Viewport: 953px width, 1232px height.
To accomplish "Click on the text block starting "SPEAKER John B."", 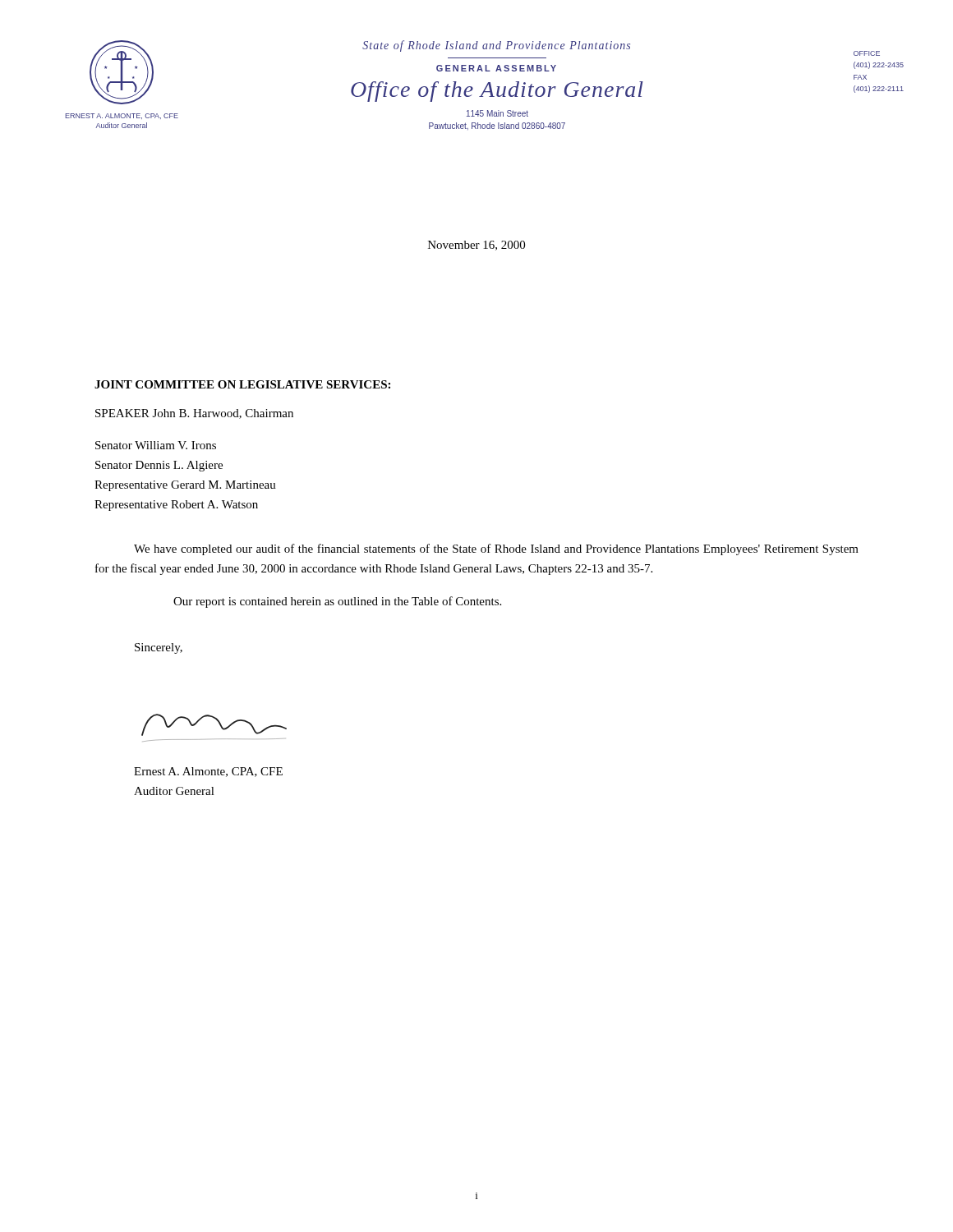I will coord(194,413).
